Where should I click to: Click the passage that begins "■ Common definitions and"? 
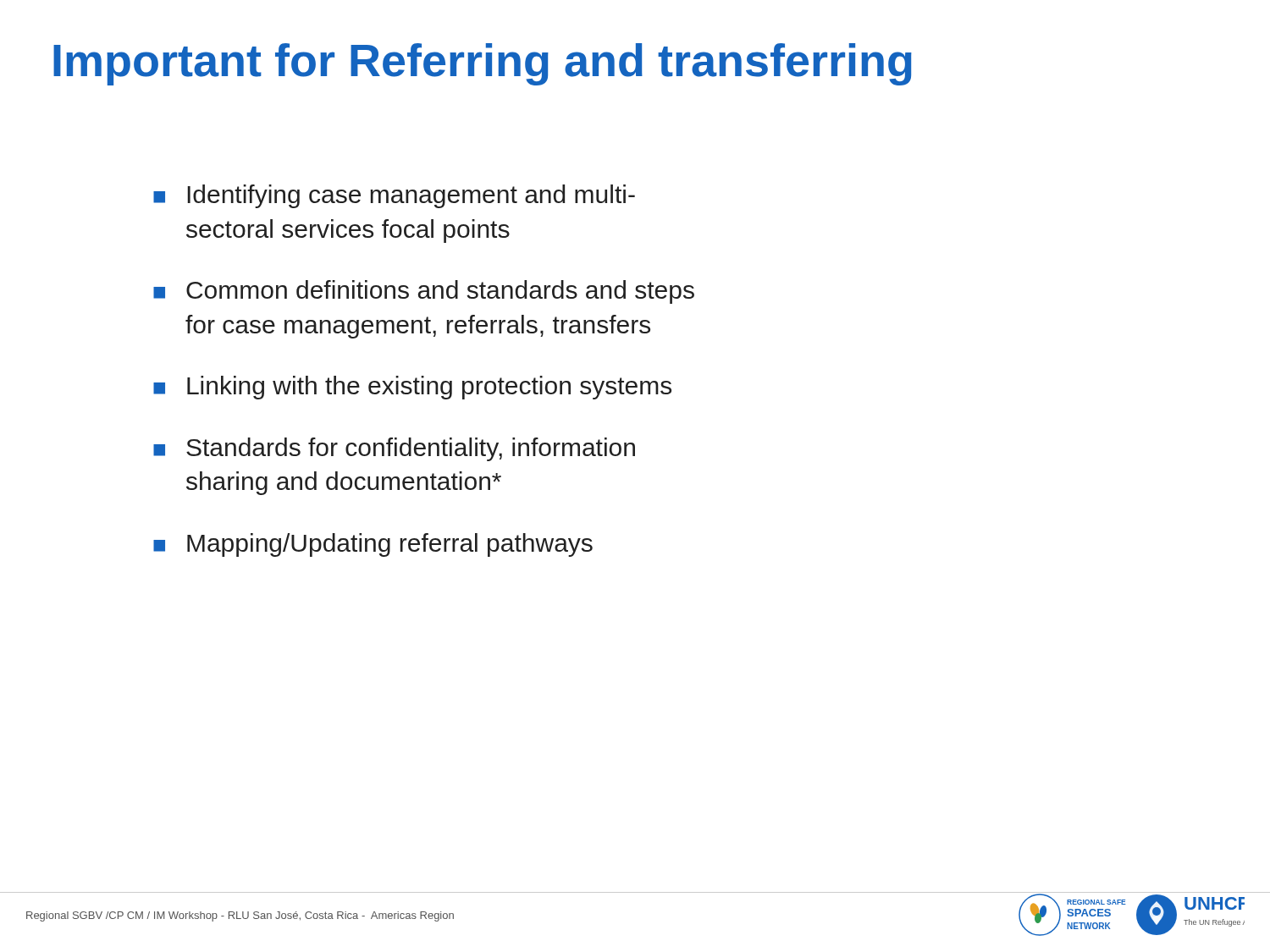[424, 308]
